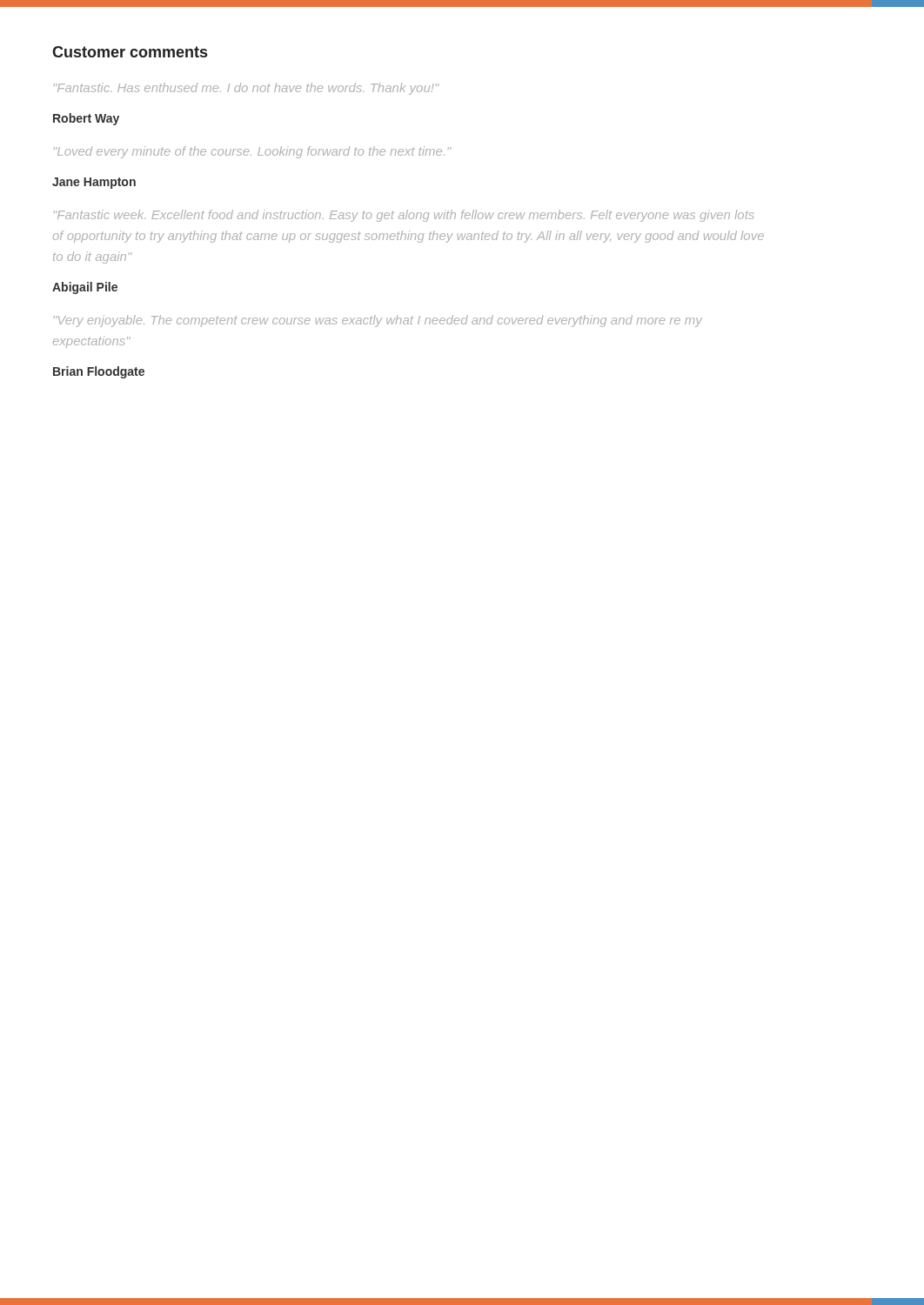
Task: Locate the text block that says ""Fantastic week. Excellent food and instruction. Easy"
Action: click(x=408, y=235)
